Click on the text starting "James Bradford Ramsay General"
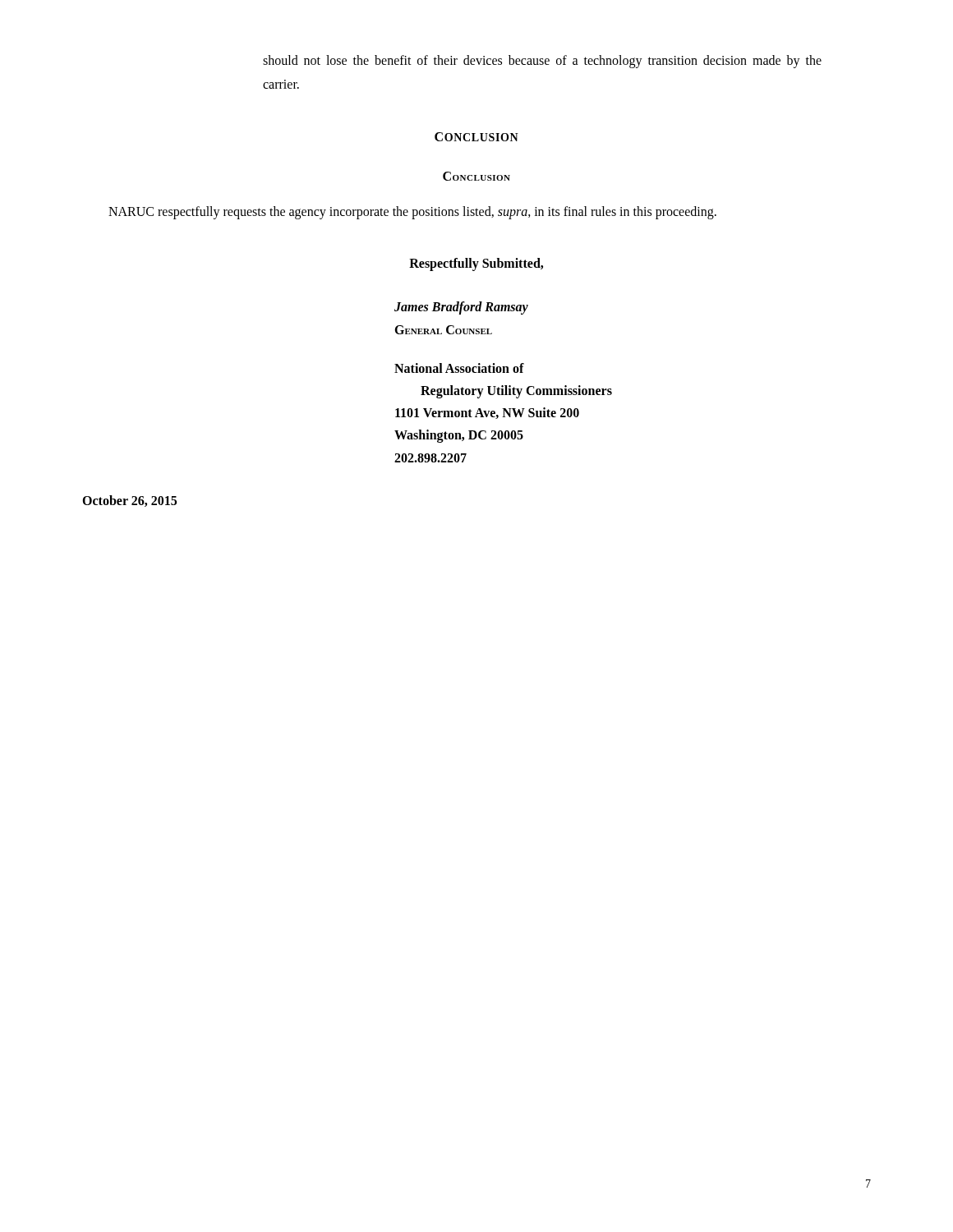 461,318
